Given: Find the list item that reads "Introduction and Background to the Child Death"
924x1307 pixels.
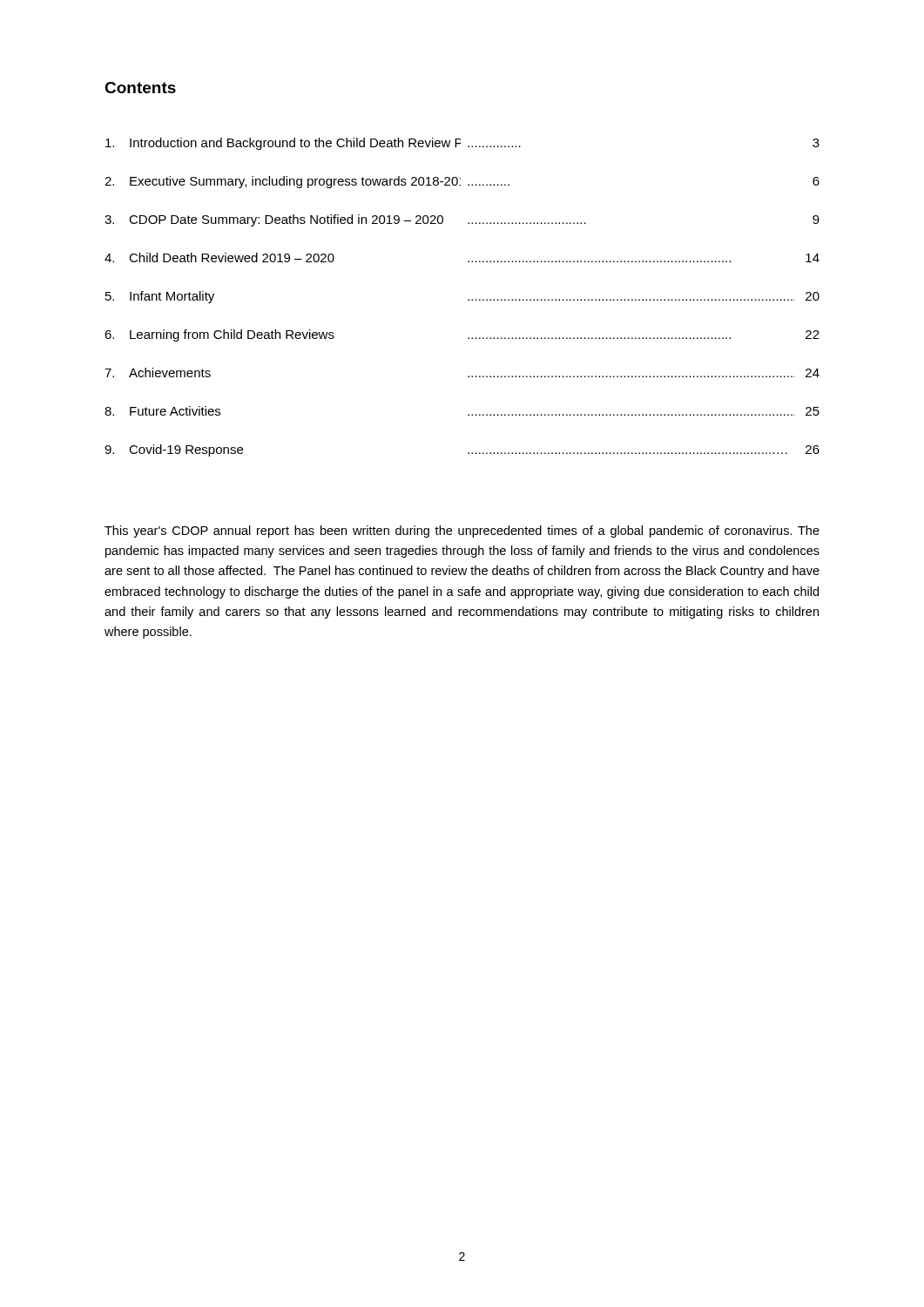Looking at the screenshot, I should (462, 143).
